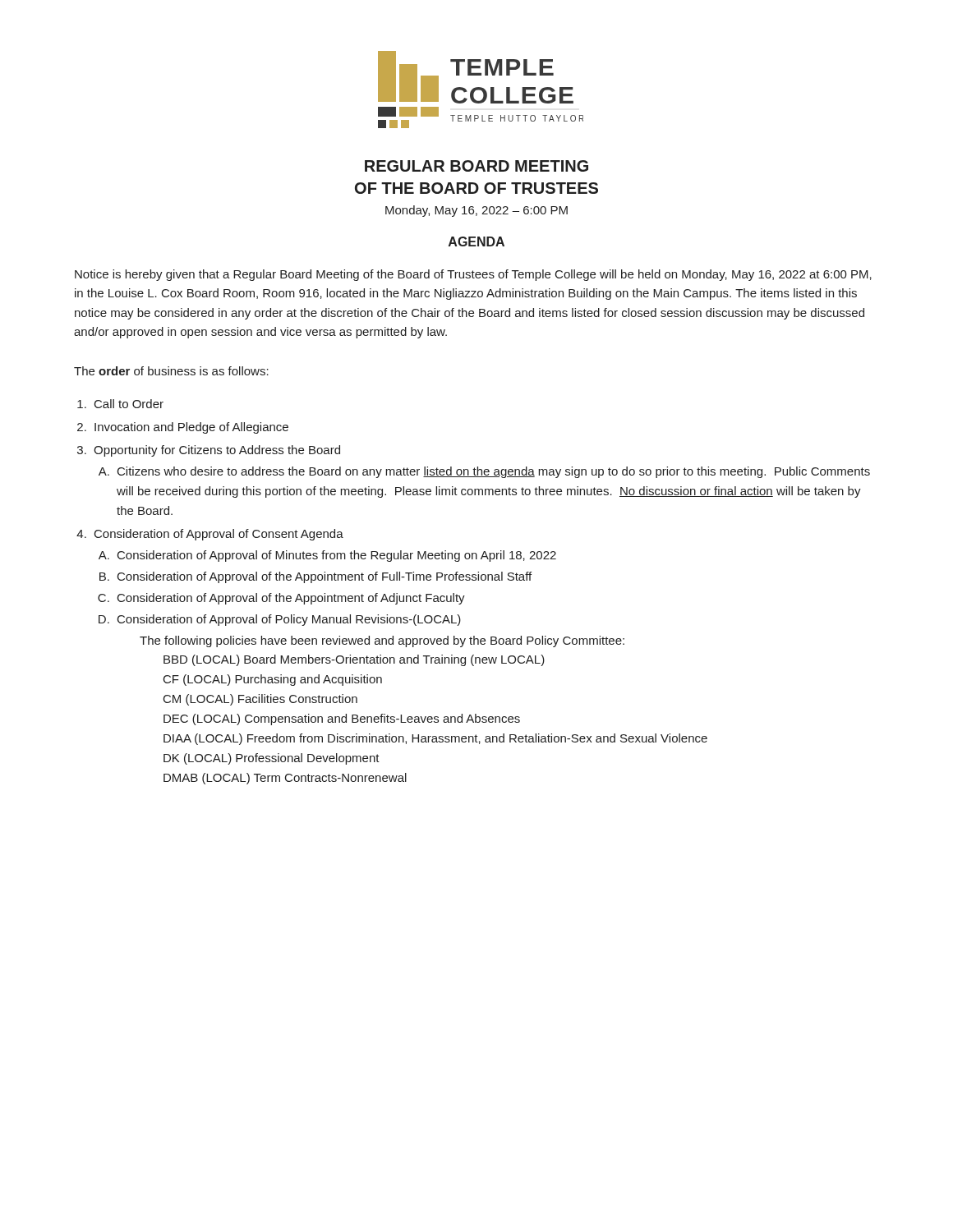Find the block on this page that starts "Consideration of Approval of the Appointment of Adjunct"
953x1232 pixels.
(x=291, y=598)
